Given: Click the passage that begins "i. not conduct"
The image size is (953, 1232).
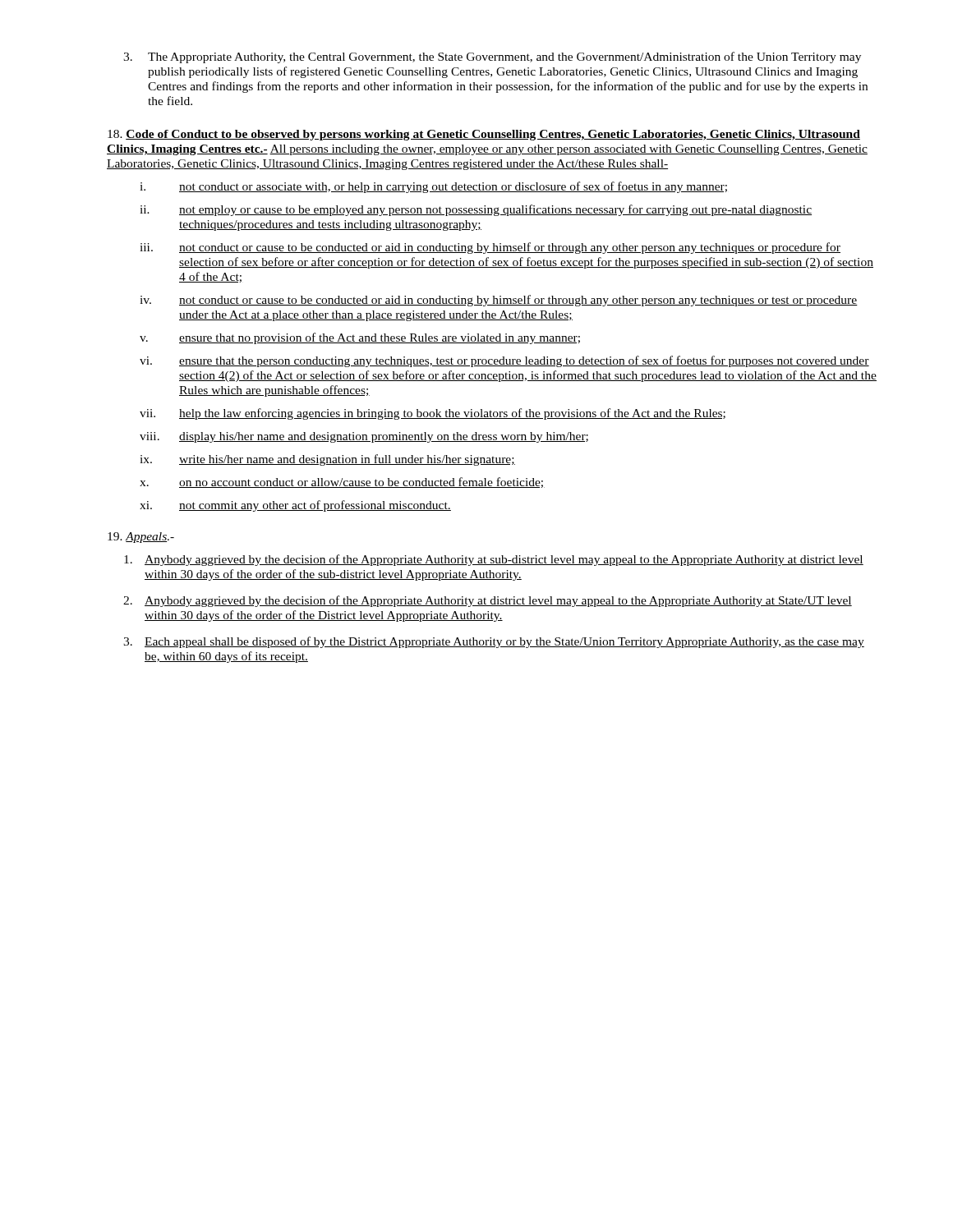Looking at the screenshot, I should point(509,186).
